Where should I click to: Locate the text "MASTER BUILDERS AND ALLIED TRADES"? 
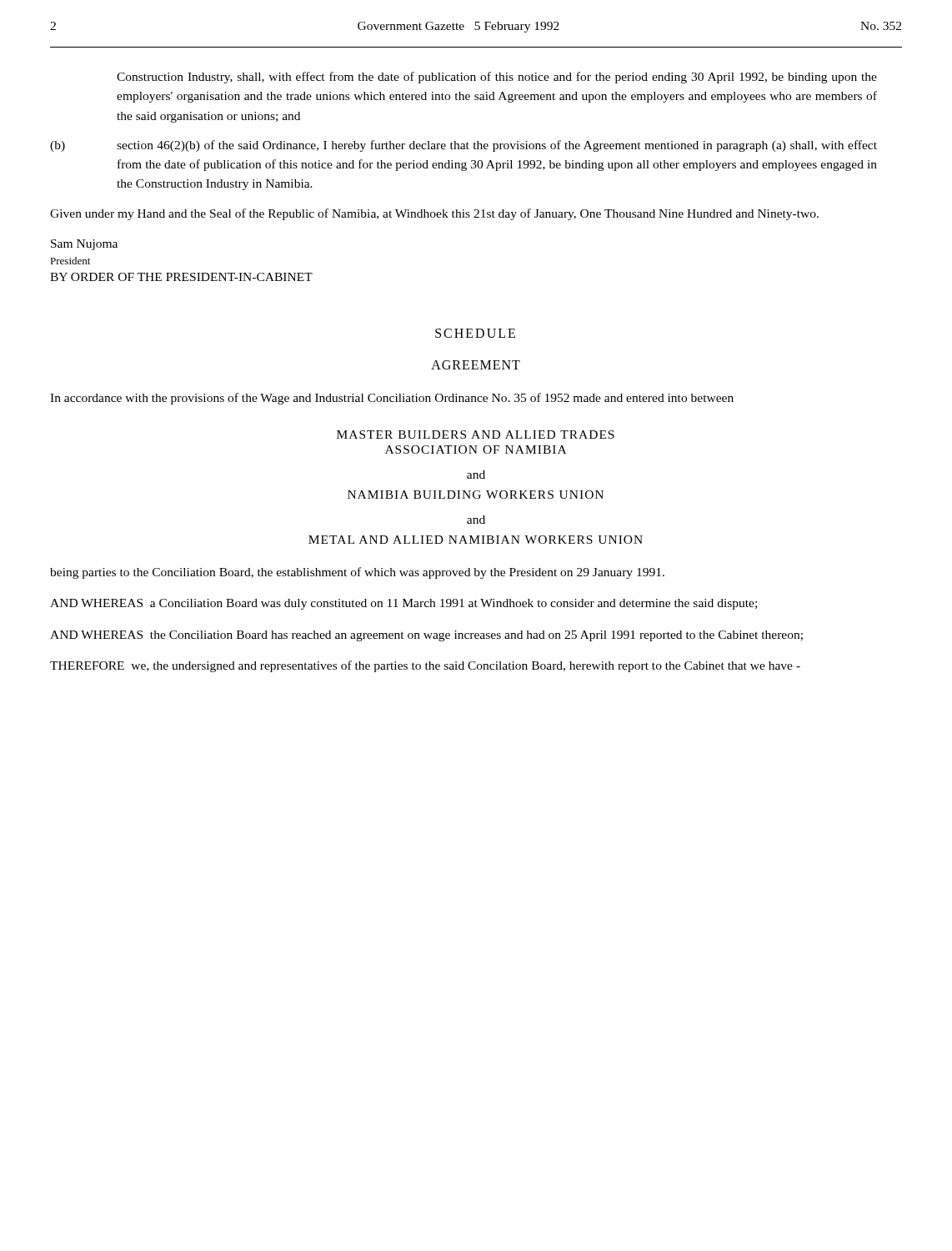pyautogui.click(x=476, y=434)
